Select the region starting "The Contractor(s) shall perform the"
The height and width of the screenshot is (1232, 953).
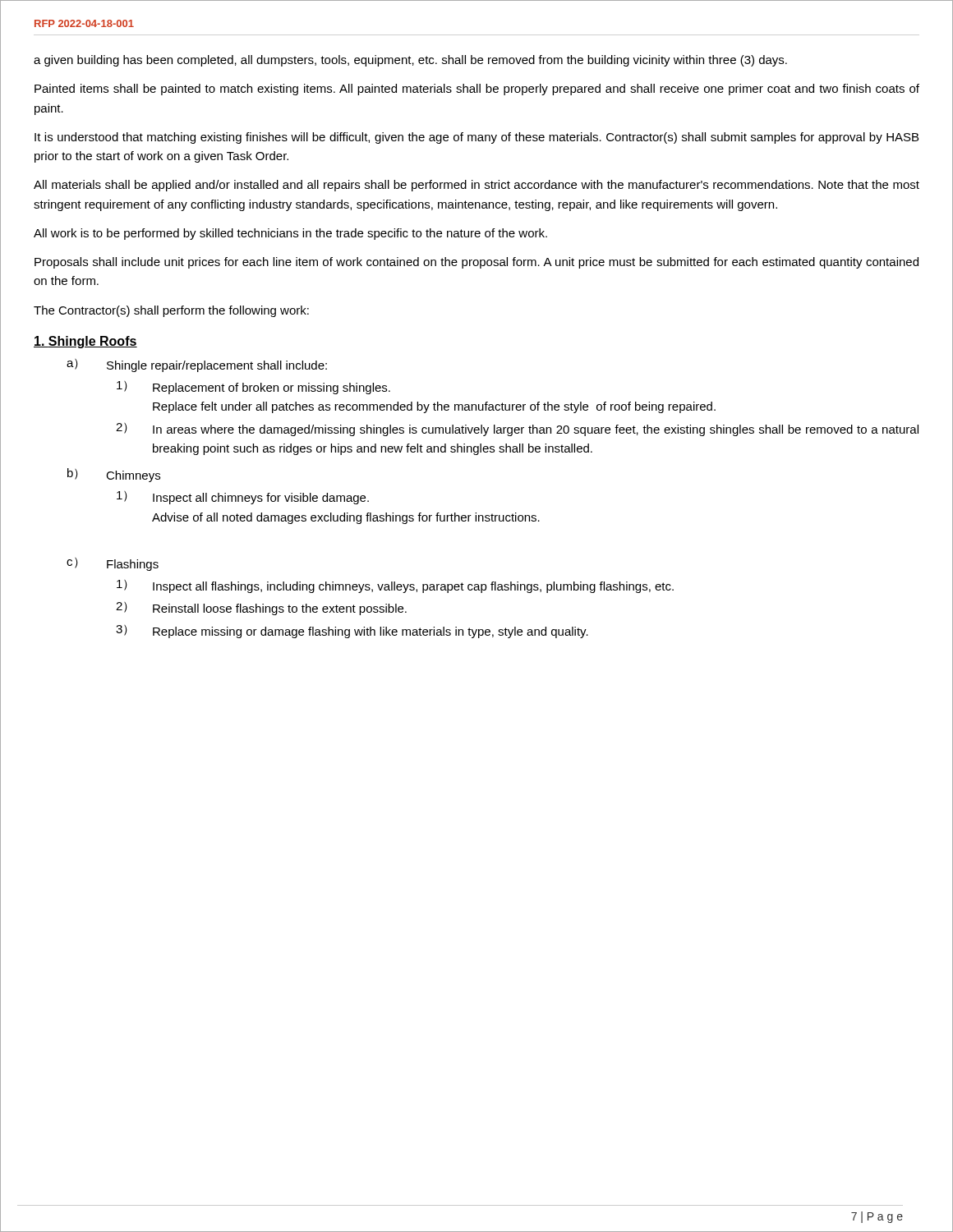172,310
